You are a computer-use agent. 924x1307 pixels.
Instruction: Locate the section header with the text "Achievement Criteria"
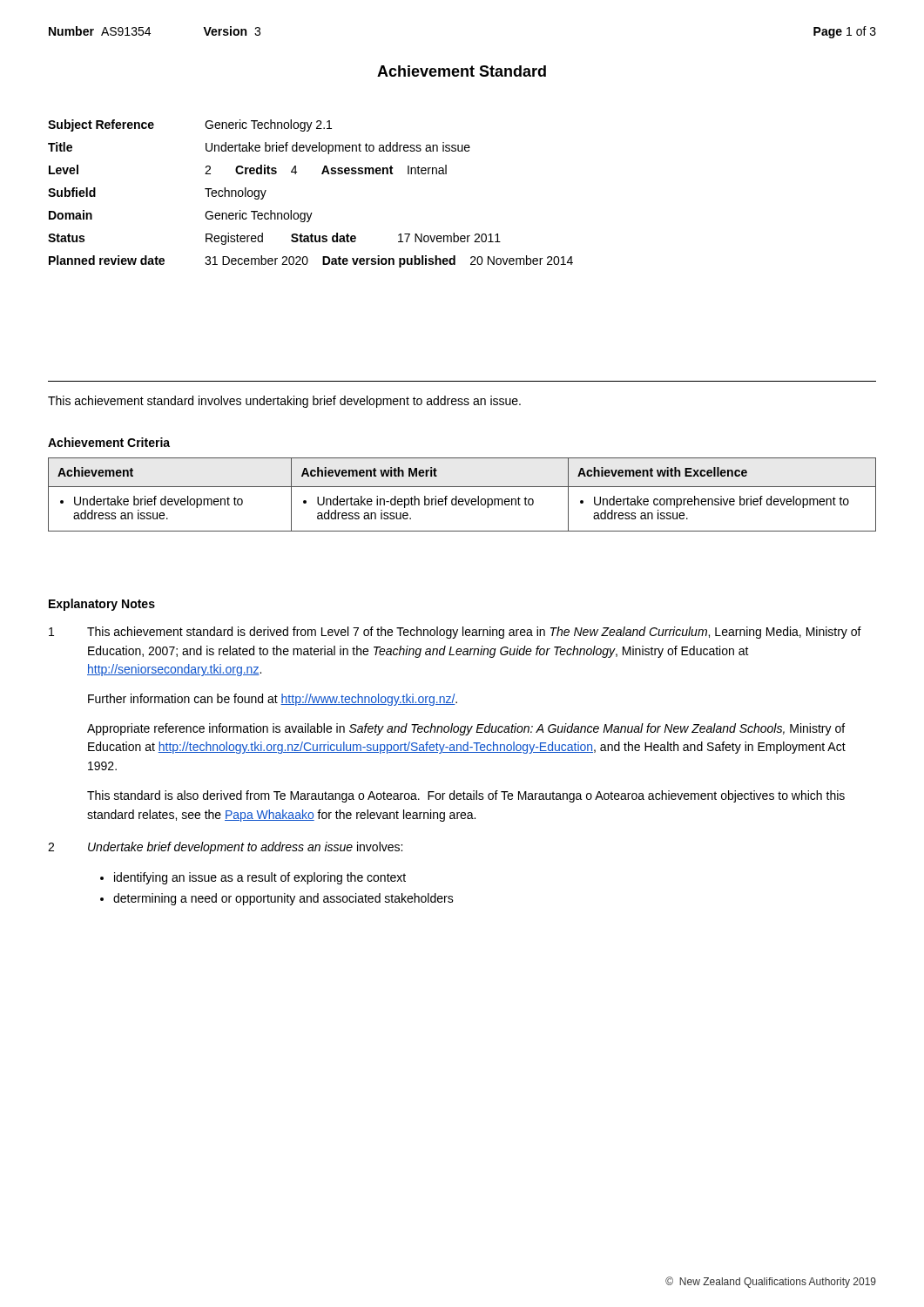coord(109,443)
